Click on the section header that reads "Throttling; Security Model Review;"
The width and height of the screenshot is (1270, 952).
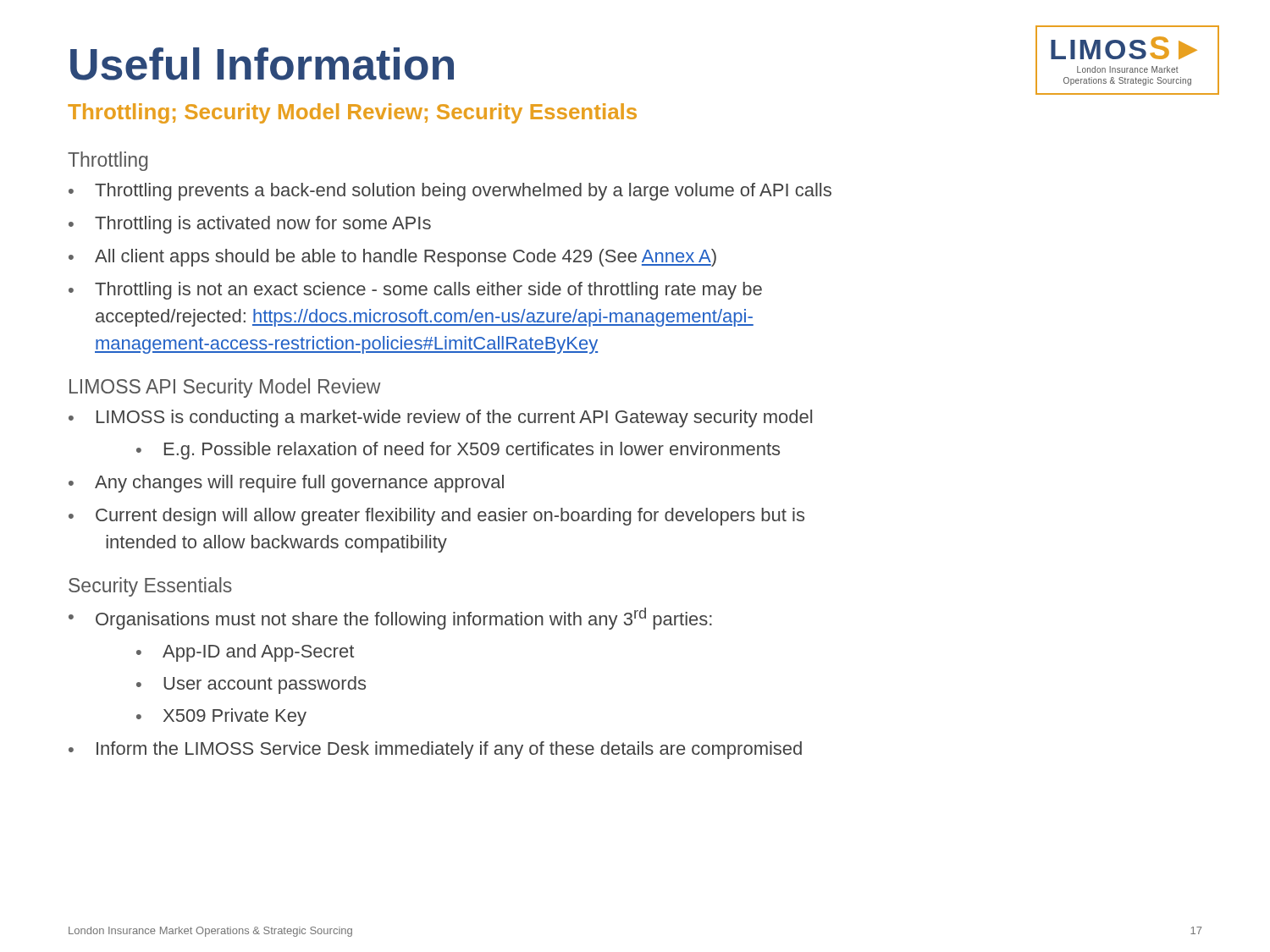point(353,112)
